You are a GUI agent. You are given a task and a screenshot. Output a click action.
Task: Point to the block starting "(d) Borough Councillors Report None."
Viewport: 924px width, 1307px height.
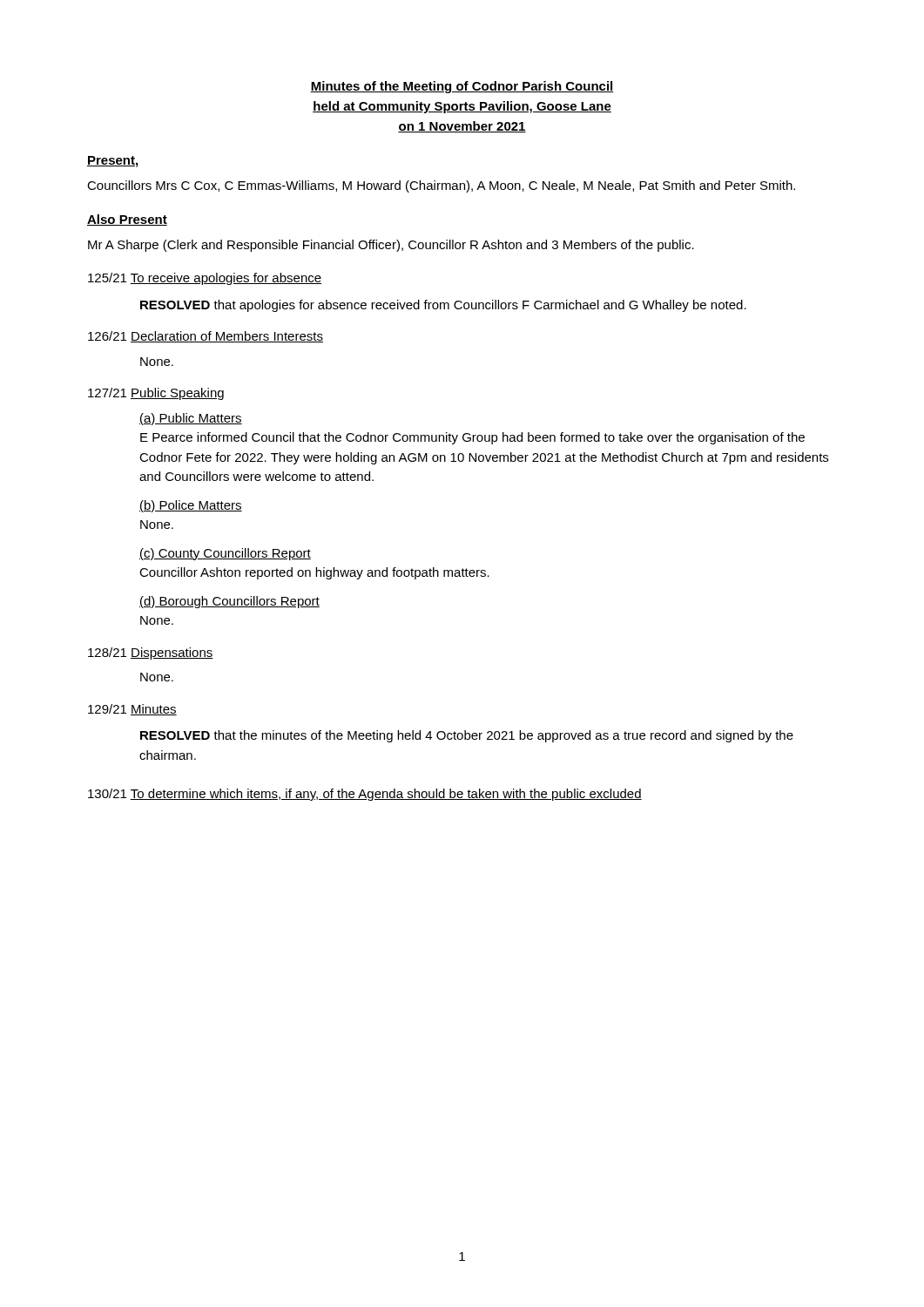pyautogui.click(x=229, y=610)
